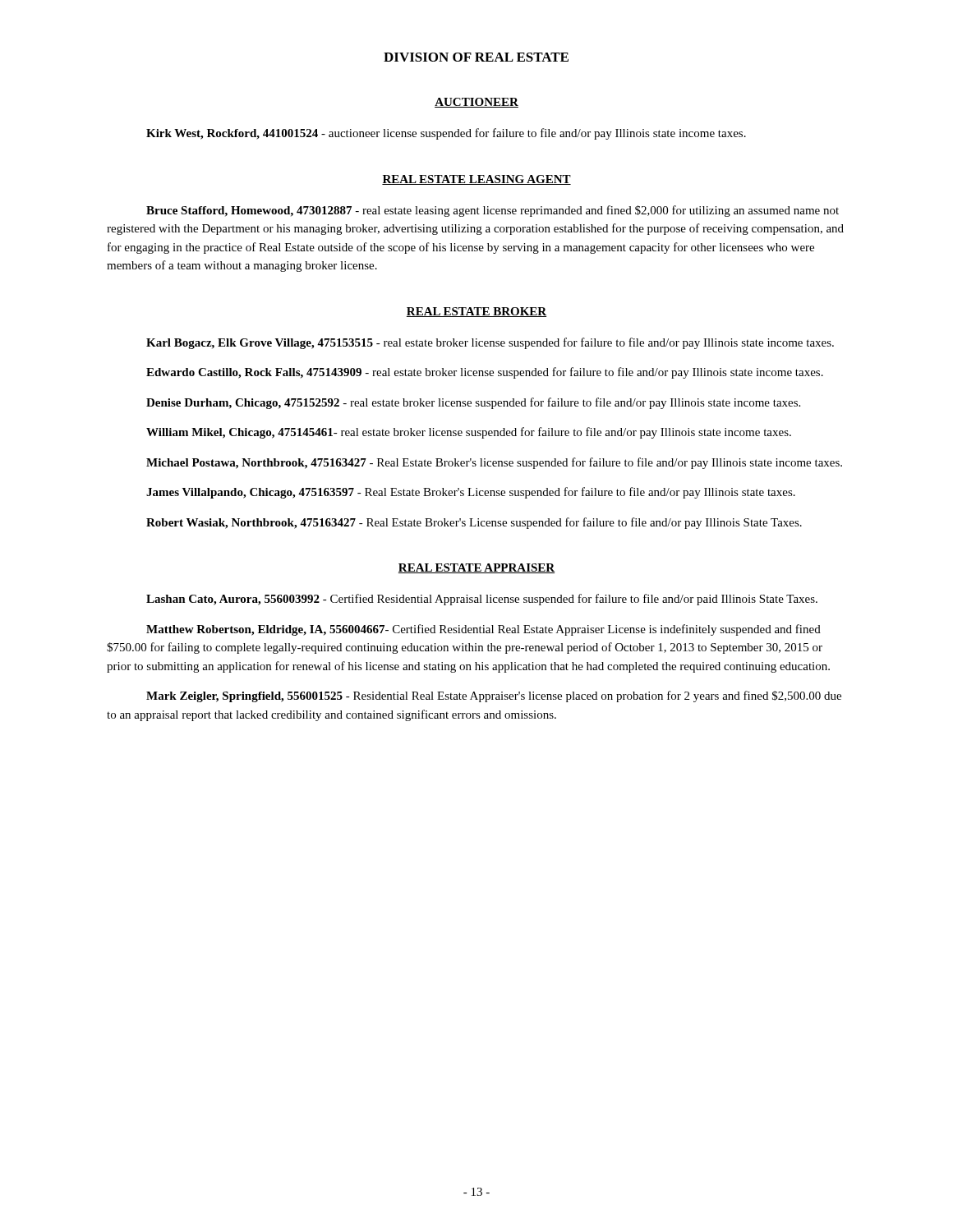
Task: Point to the text block starting "REAL ESTATE BROKER"
Action: (x=476, y=311)
